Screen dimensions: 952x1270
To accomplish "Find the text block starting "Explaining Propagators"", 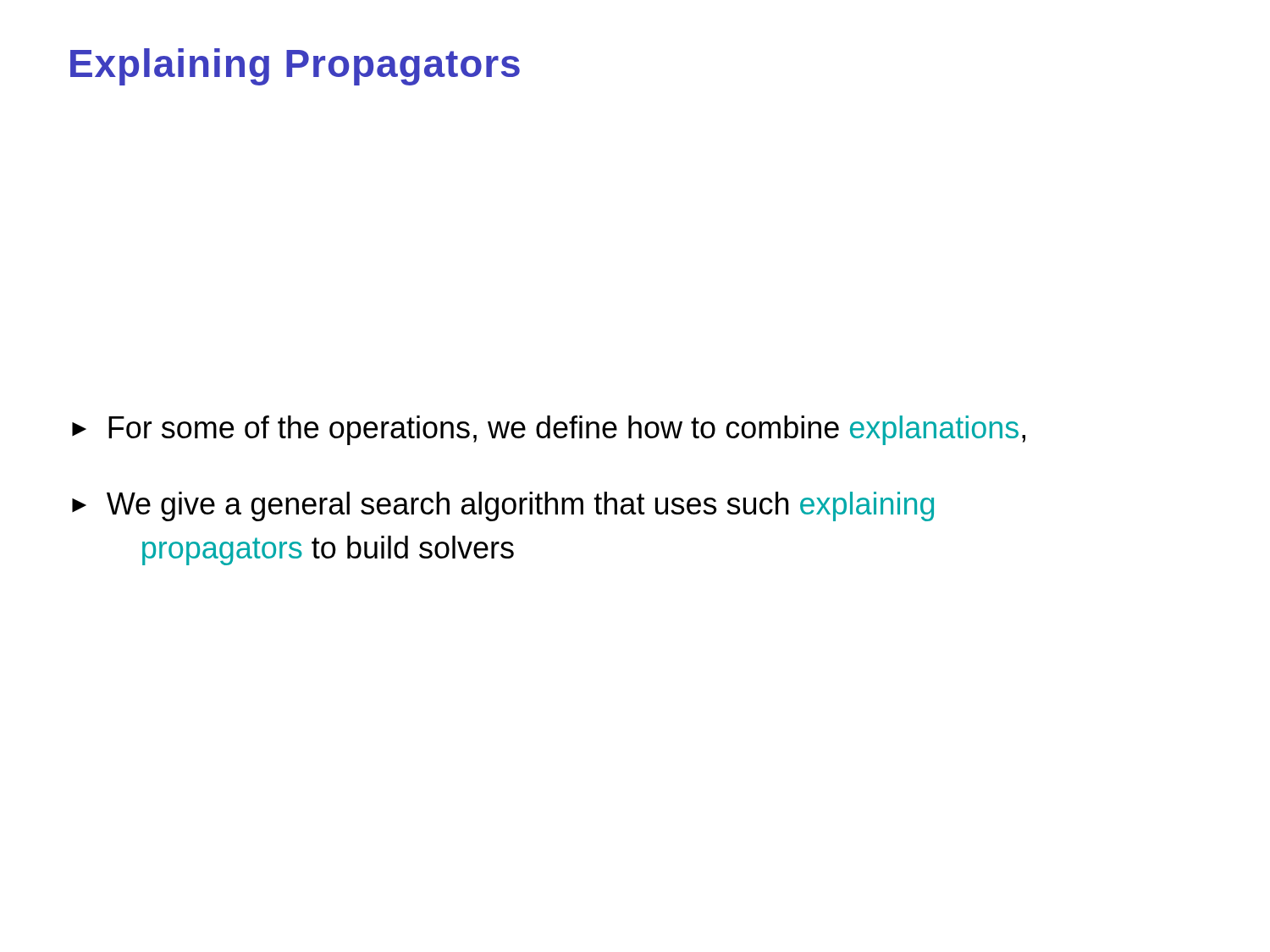I will click(295, 63).
